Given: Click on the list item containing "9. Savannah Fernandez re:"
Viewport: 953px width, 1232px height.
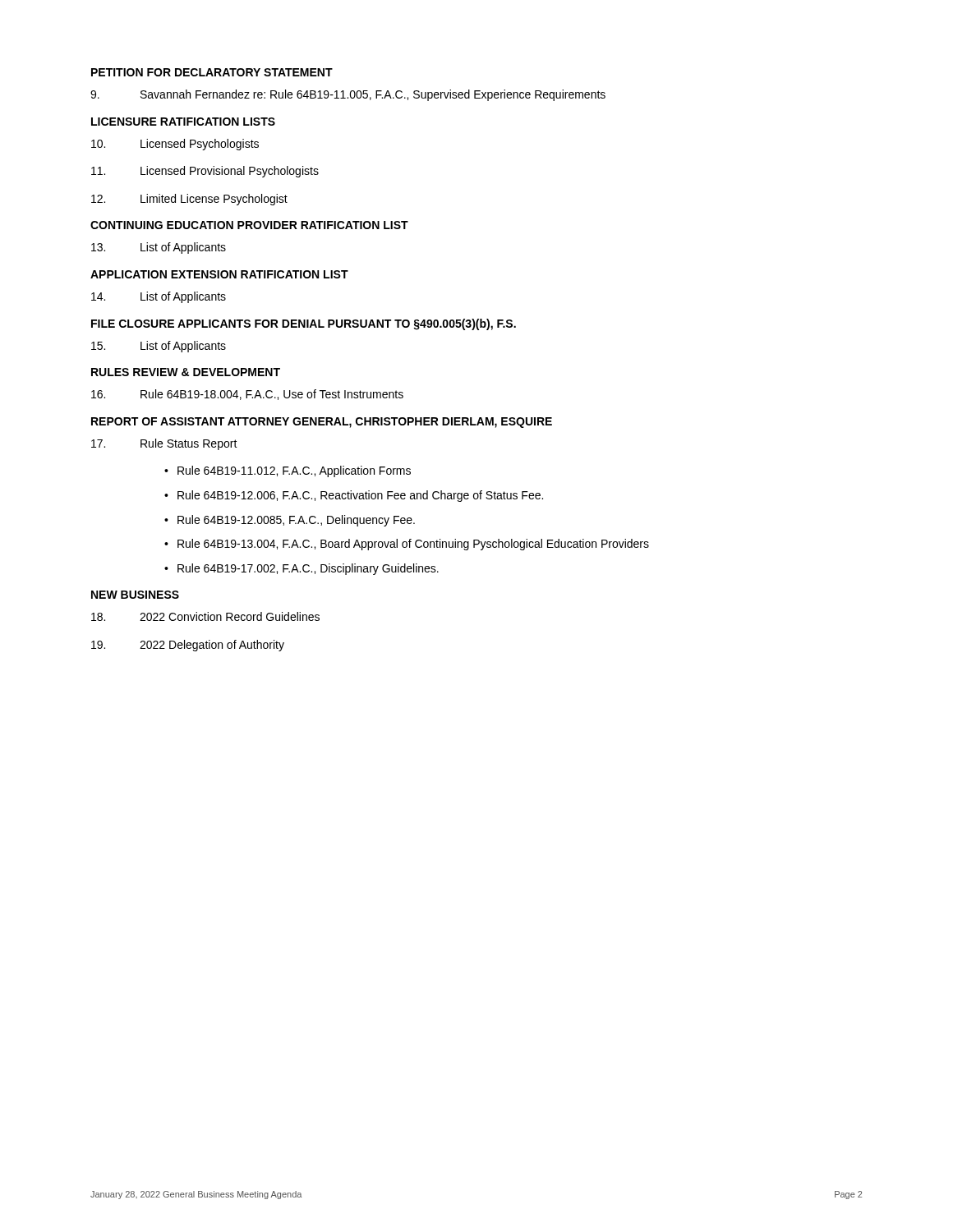Looking at the screenshot, I should point(476,95).
